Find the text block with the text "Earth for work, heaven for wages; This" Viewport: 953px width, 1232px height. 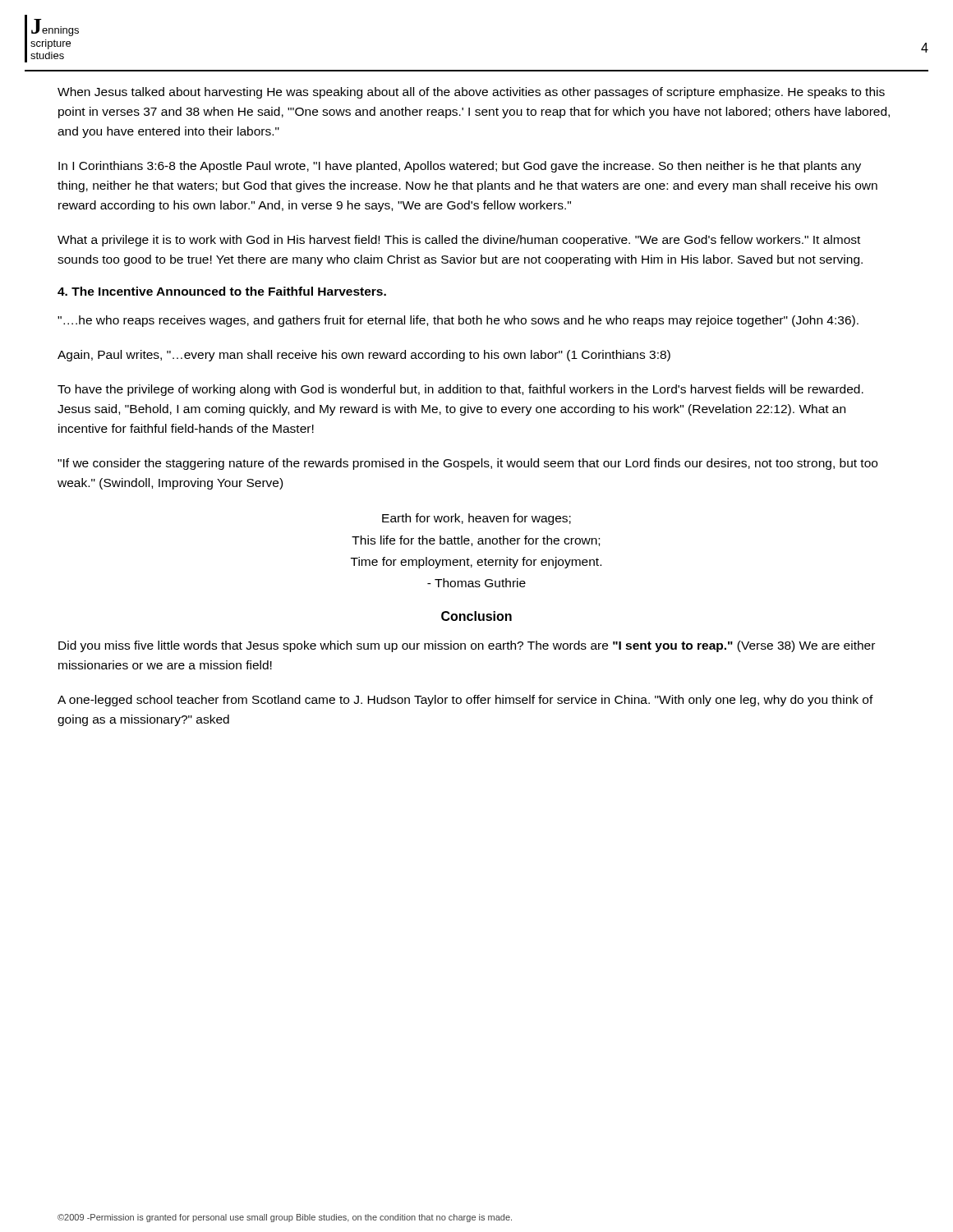476,550
